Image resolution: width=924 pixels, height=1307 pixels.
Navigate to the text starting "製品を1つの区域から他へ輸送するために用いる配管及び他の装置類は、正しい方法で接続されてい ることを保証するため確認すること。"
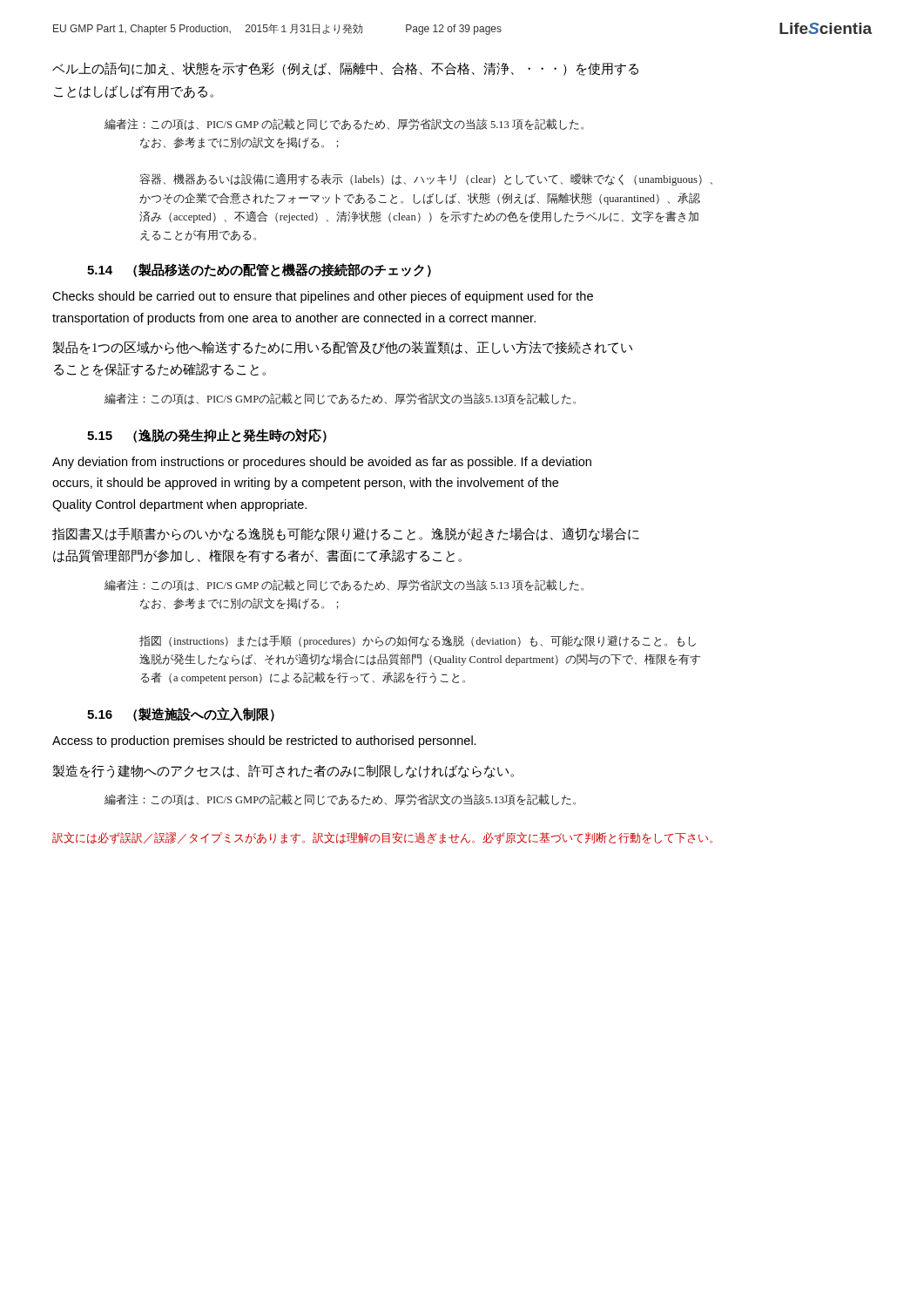click(x=343, y=359)
